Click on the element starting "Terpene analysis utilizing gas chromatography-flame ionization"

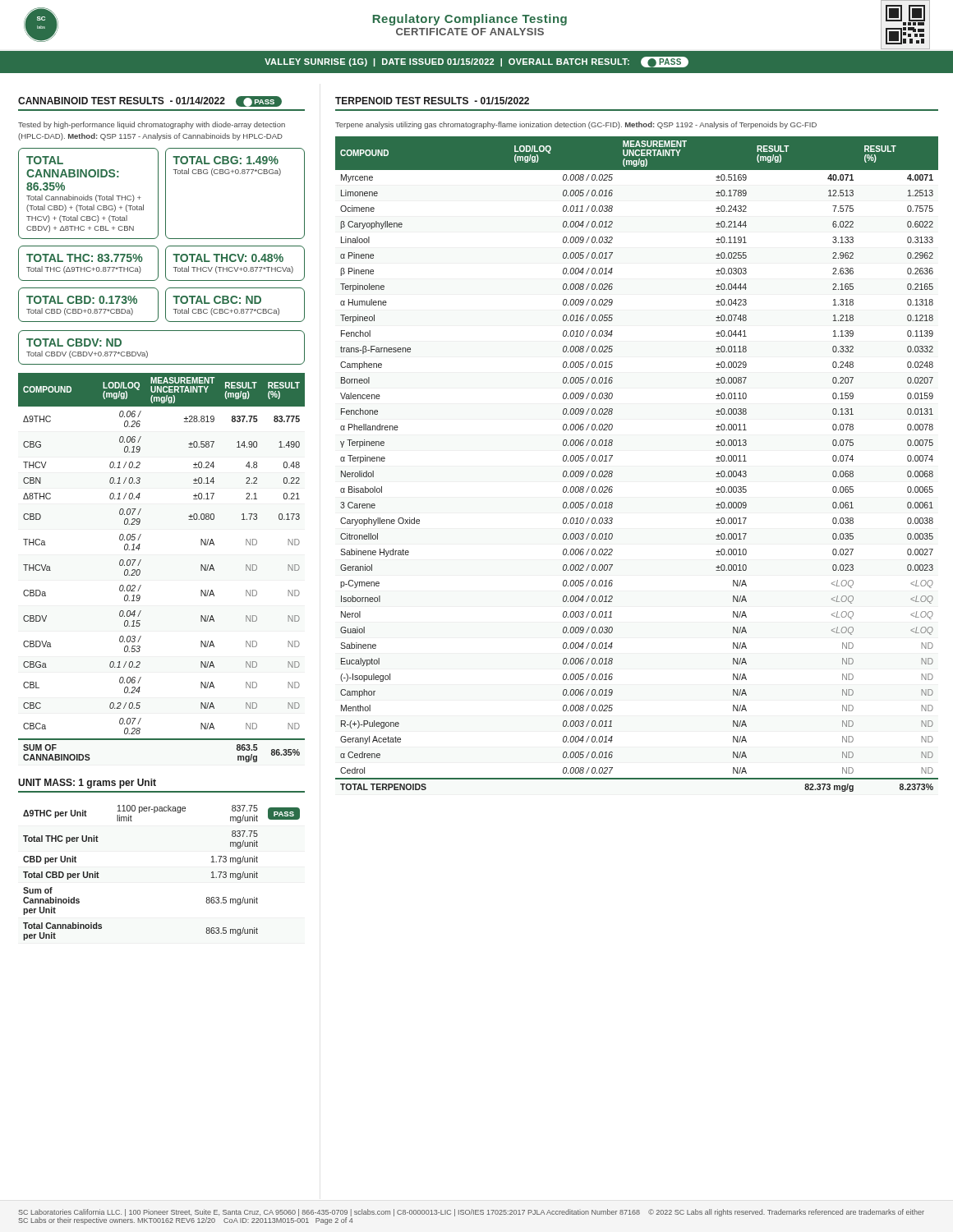click(x=576, y=124)
